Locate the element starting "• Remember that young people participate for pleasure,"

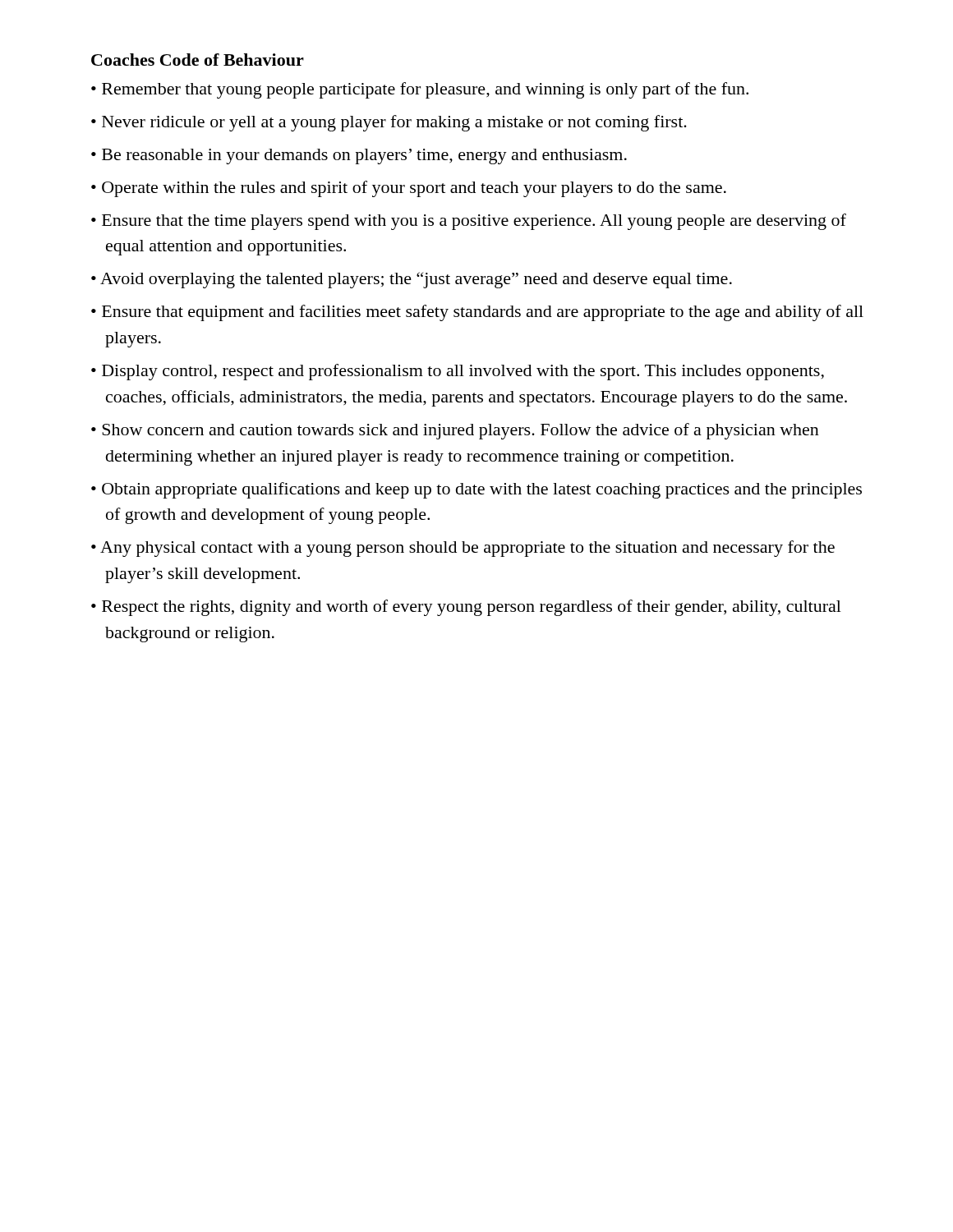point(420,88)
